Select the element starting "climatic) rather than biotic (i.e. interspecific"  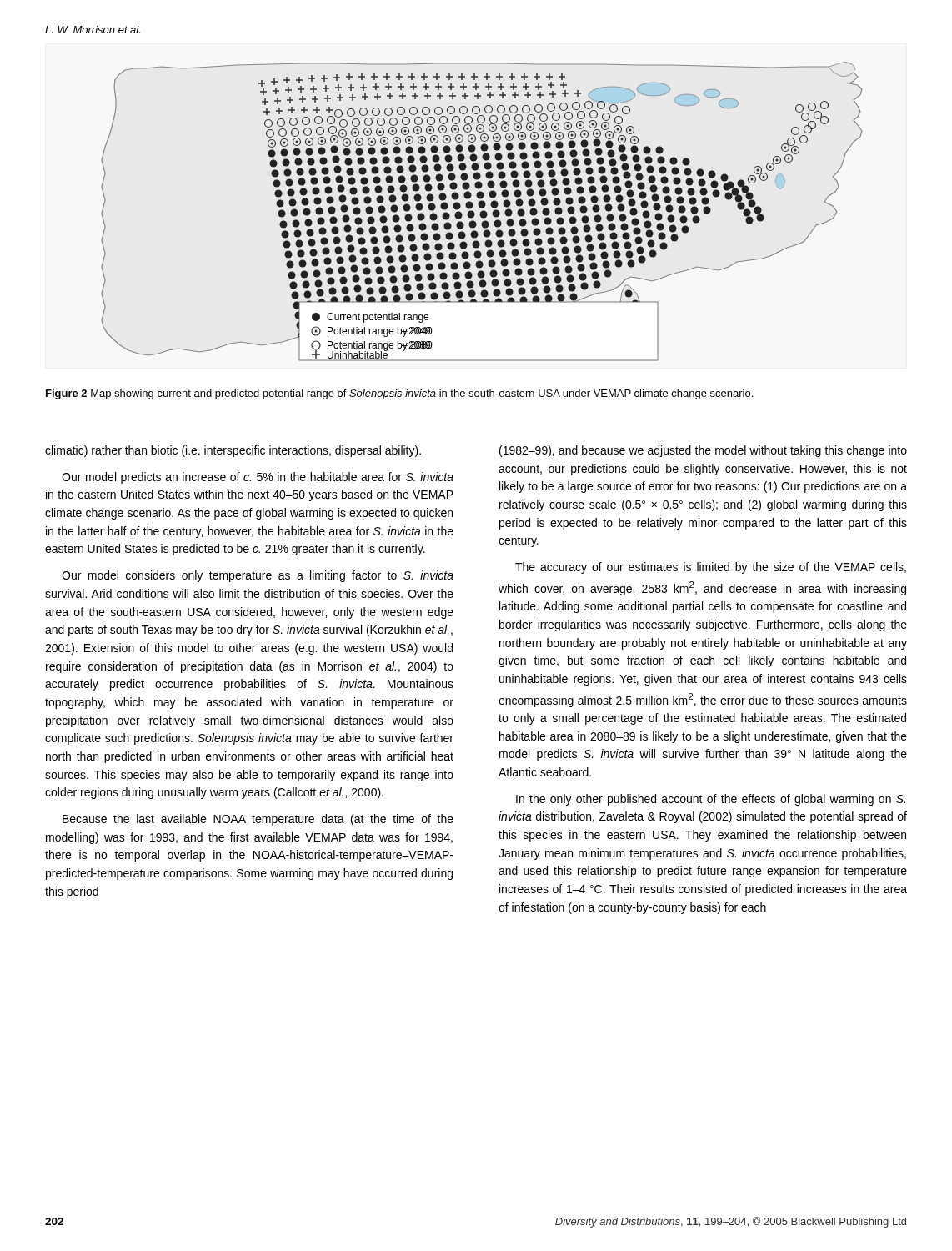tap(233, 450)
